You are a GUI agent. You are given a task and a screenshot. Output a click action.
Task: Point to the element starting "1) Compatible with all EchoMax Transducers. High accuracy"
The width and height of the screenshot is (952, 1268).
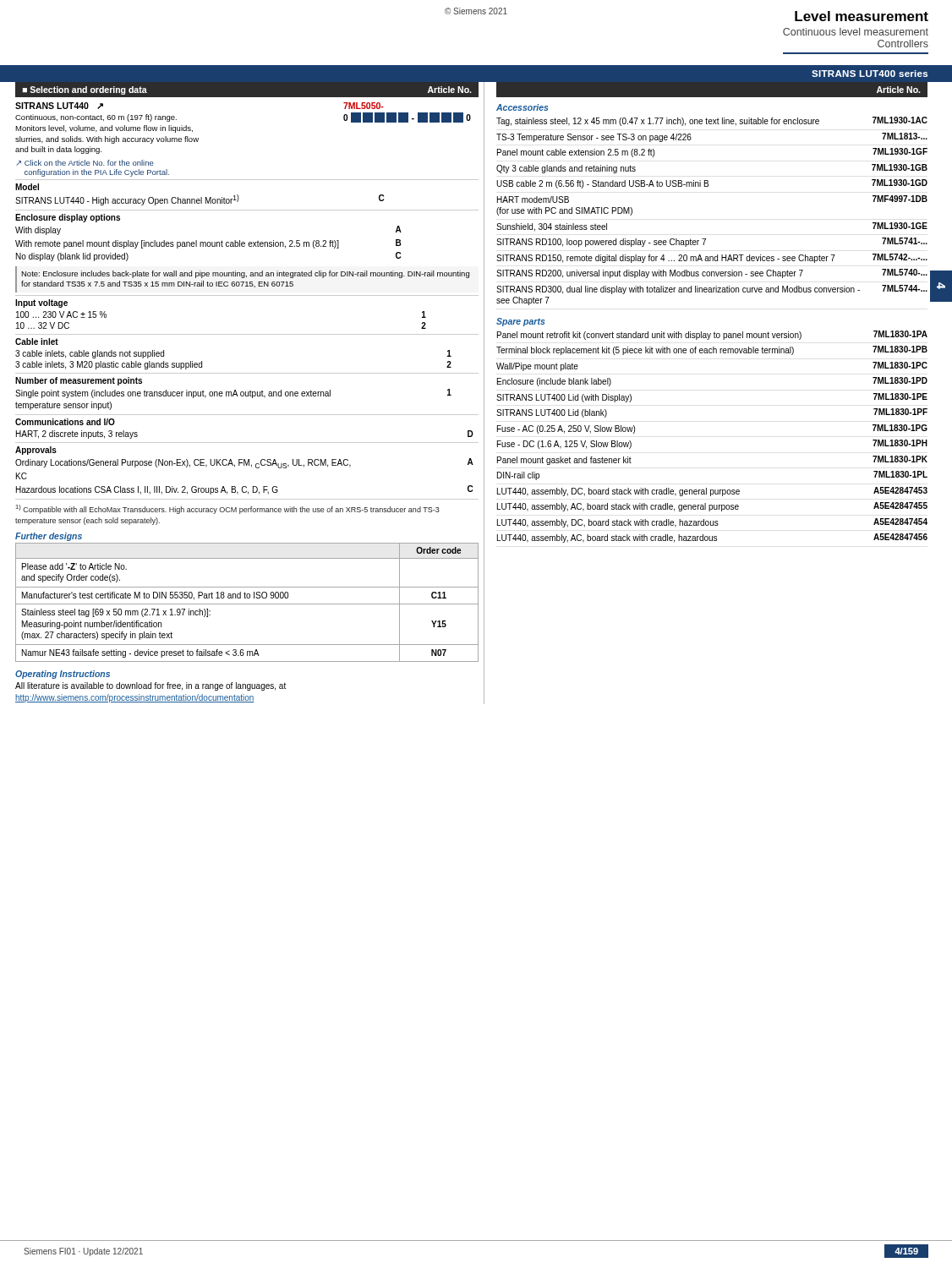227,514
